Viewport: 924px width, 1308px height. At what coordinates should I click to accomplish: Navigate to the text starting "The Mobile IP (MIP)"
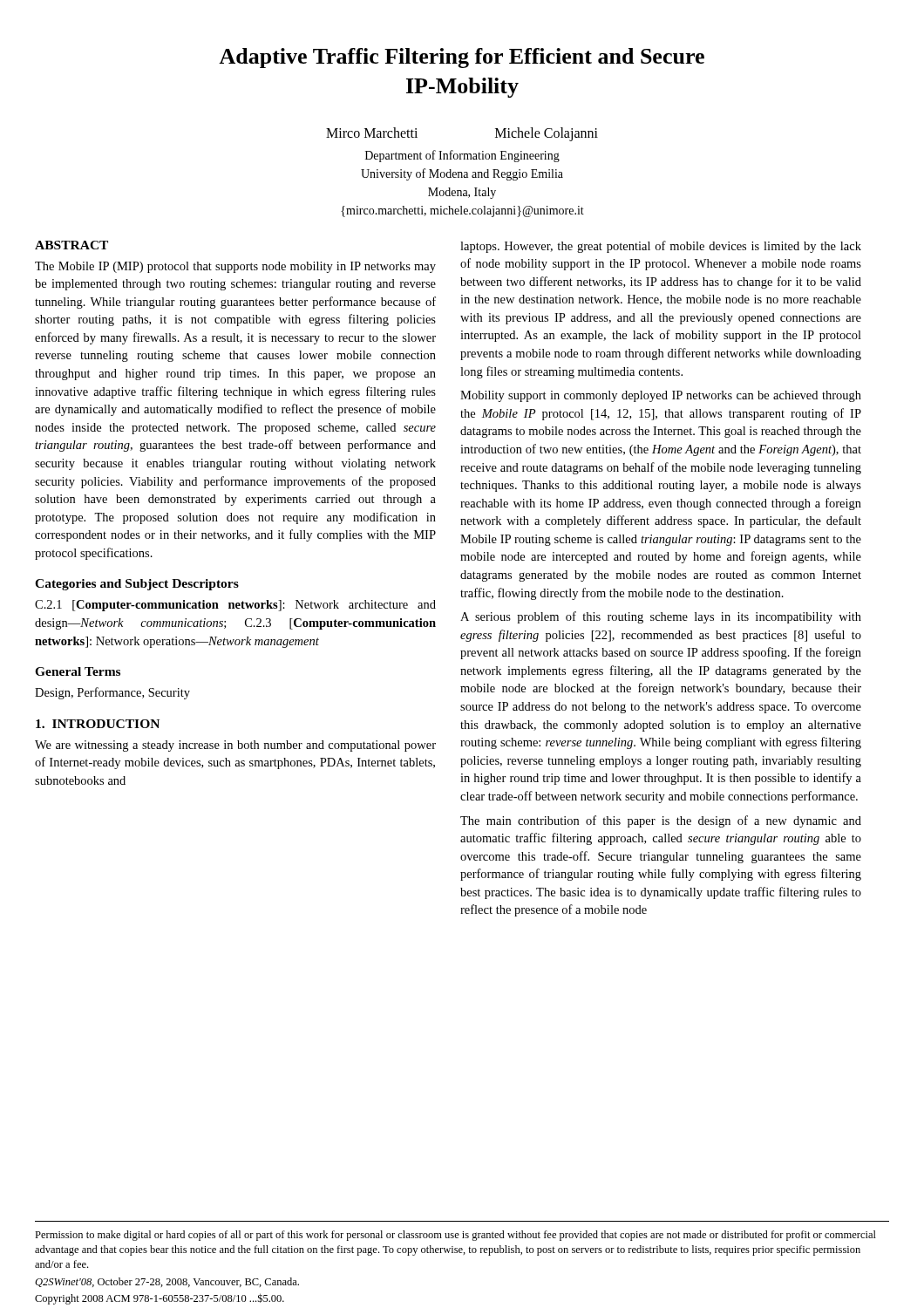click(235, 409)
